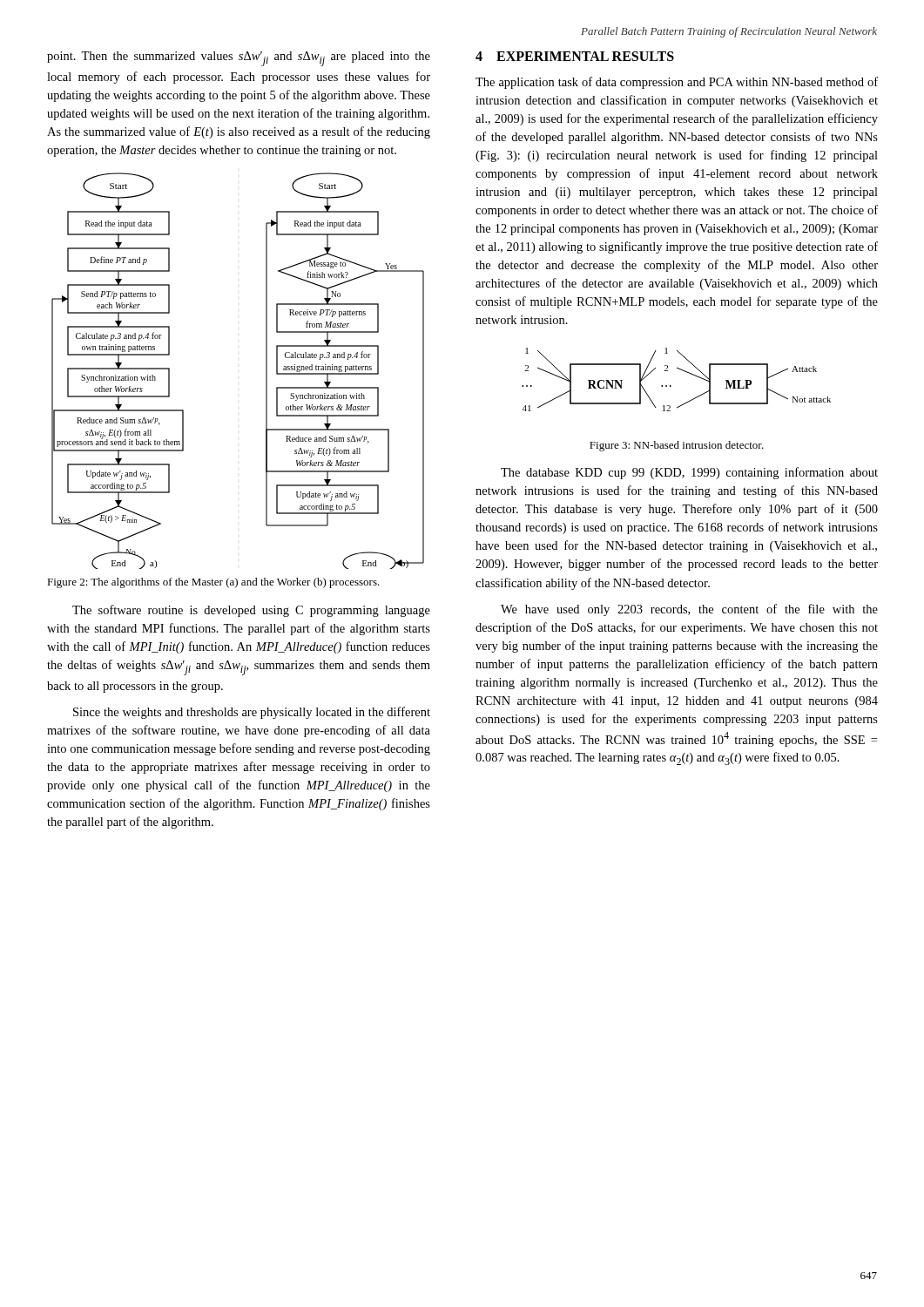Locate the text block containing "The application task of data compression and PCA"

[677, 201]
